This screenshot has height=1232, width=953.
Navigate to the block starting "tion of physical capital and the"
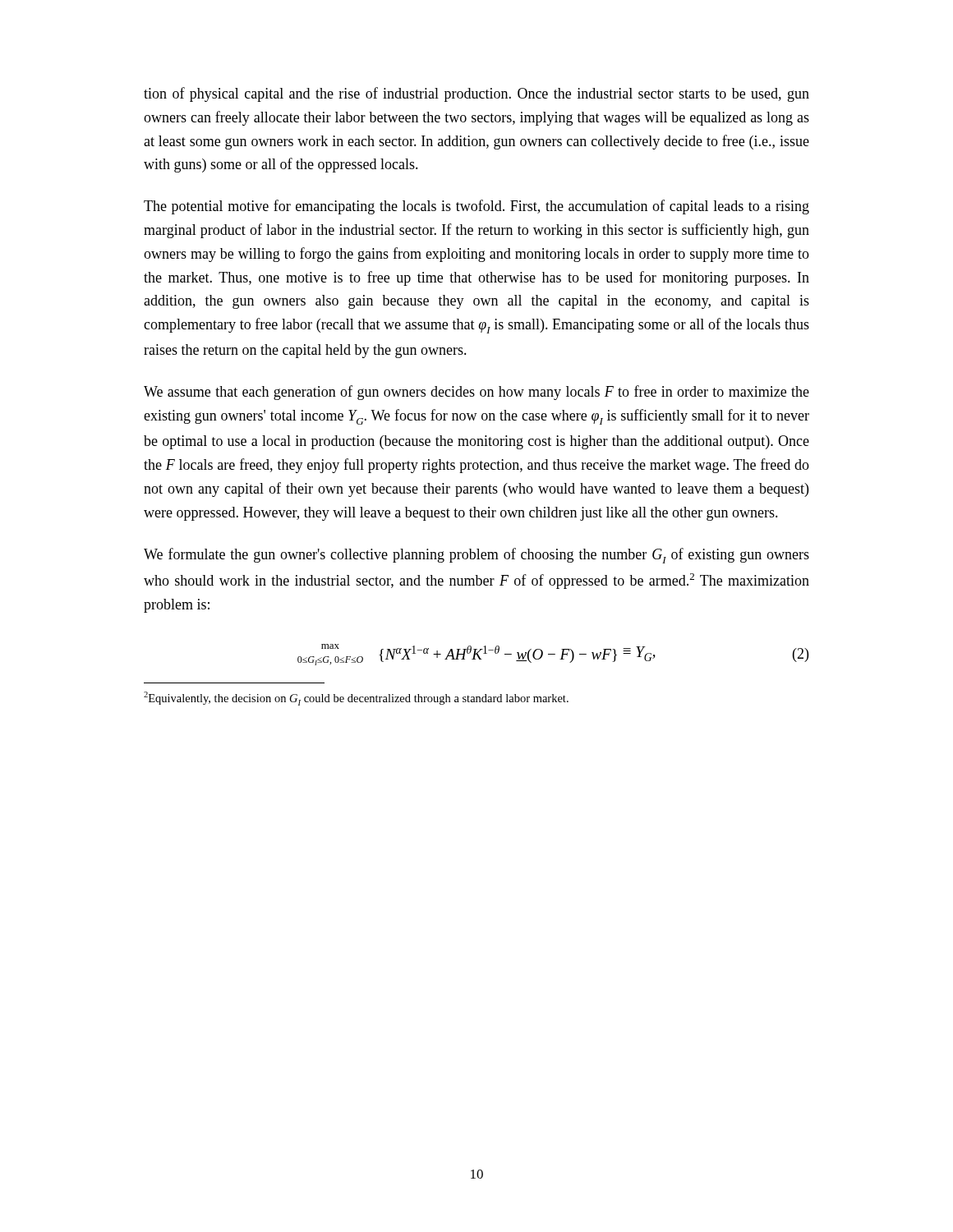[476, 129]
